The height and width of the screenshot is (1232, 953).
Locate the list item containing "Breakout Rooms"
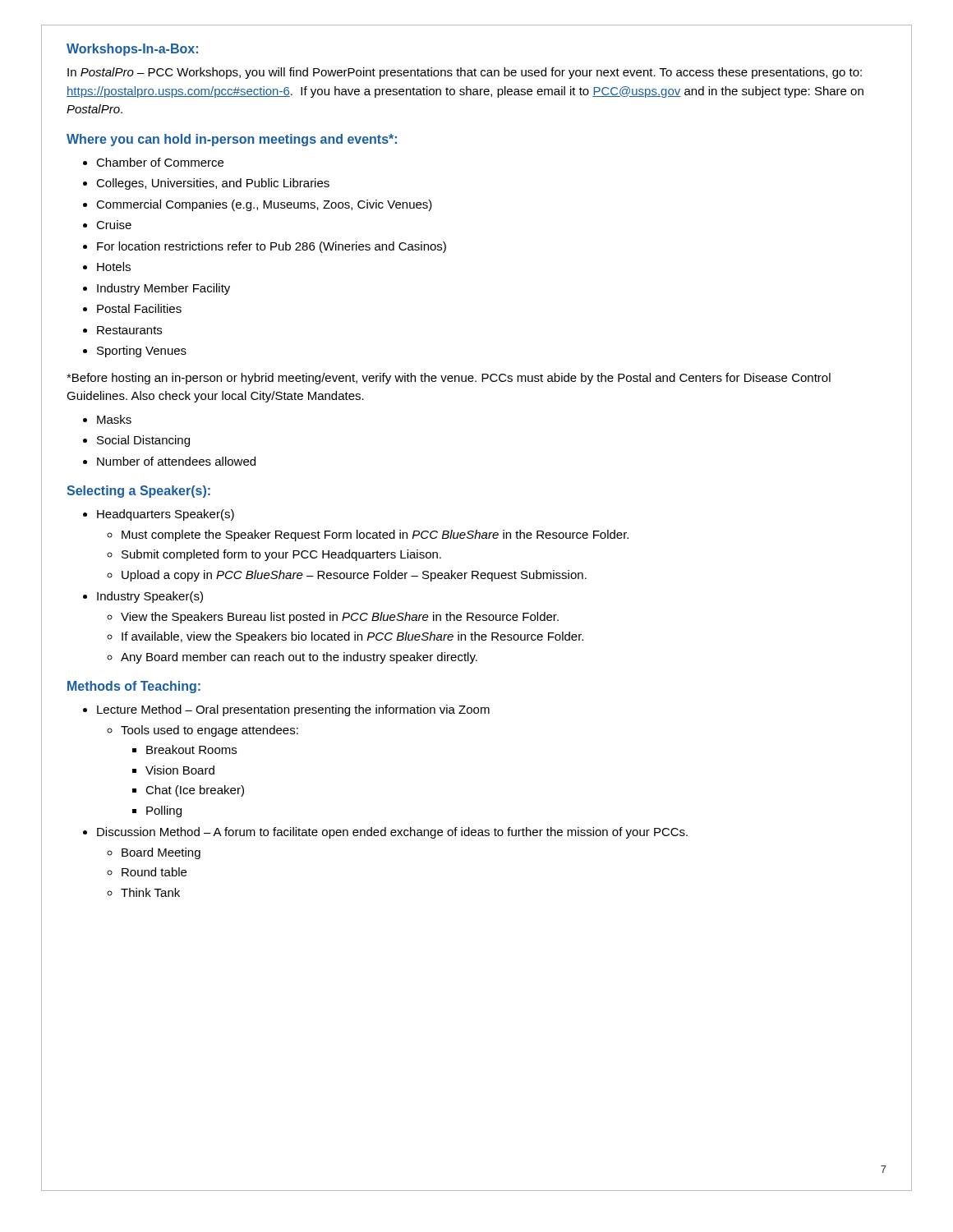191,749
